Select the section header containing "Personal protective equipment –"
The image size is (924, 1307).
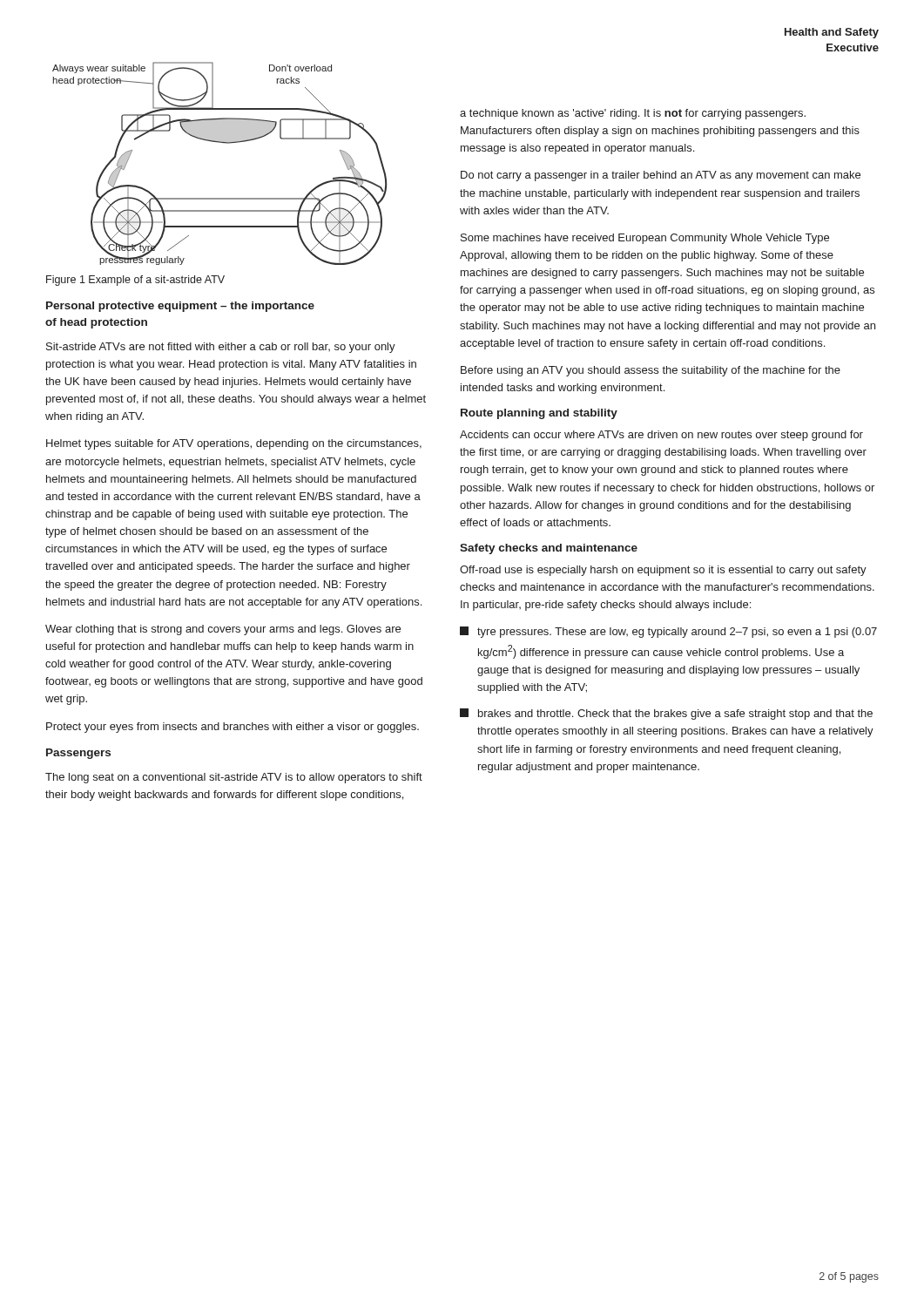tap(180, 314)
